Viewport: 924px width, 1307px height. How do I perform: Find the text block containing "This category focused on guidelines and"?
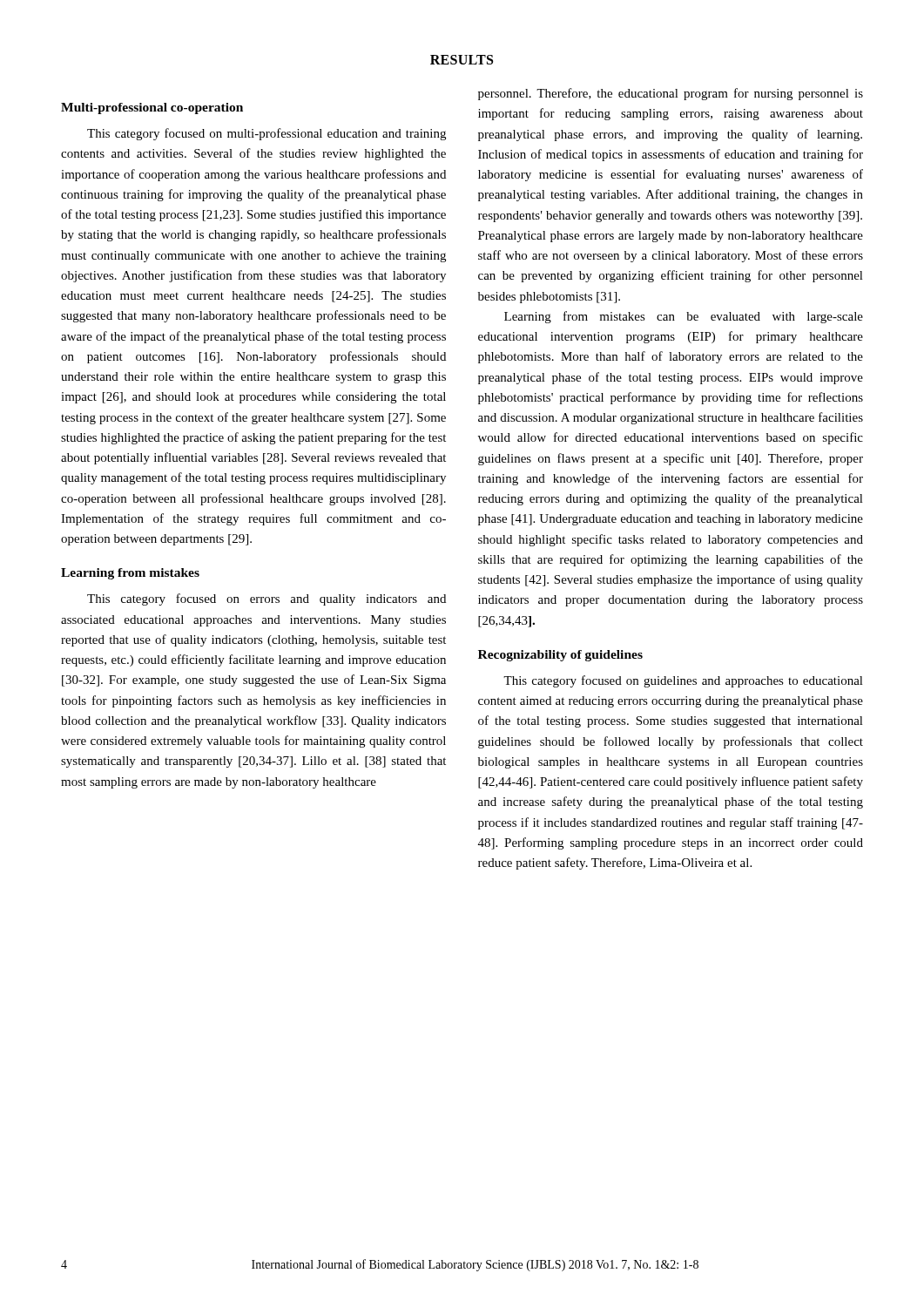click(x=670, y=772)
